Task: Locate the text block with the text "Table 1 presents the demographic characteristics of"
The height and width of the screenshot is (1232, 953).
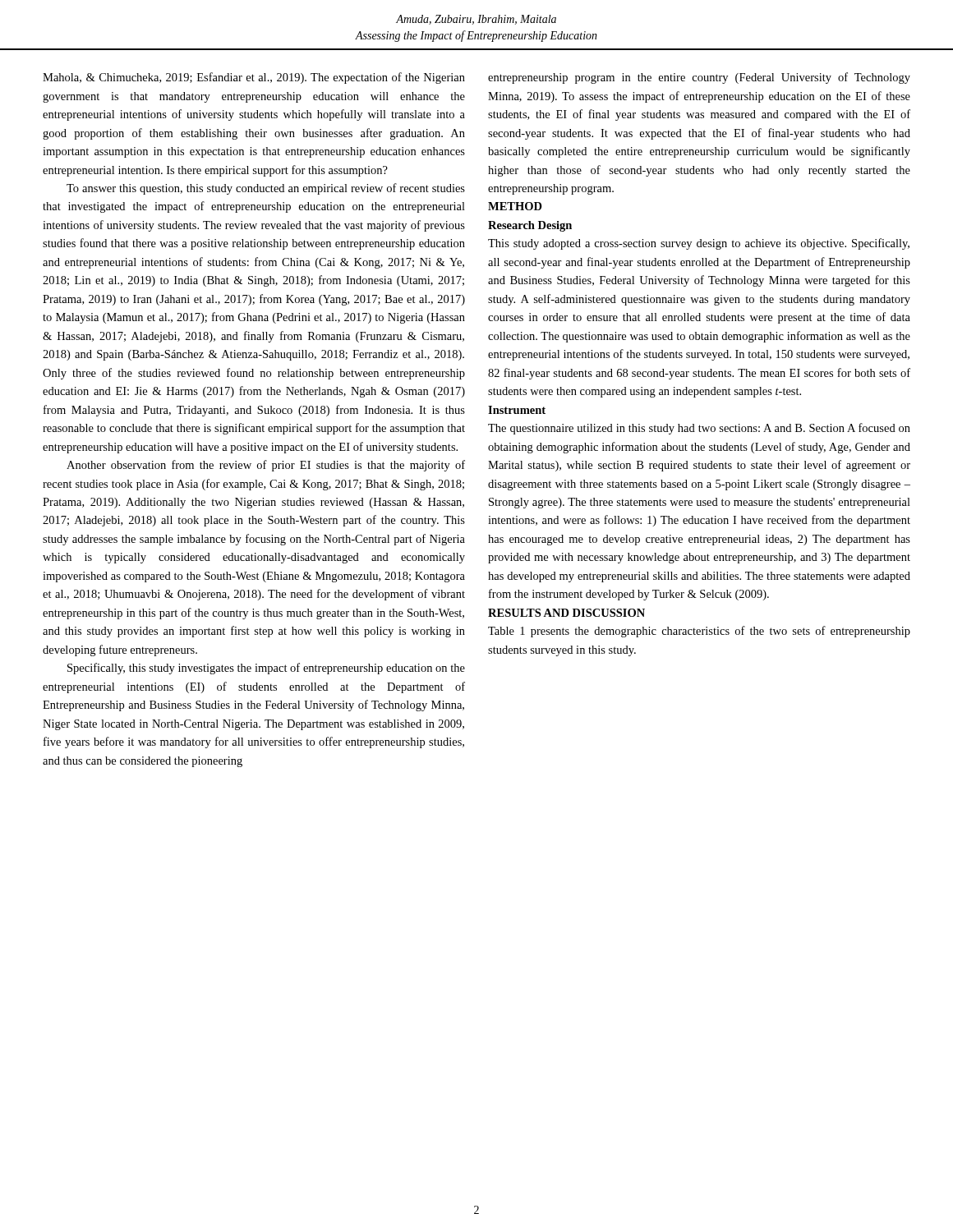Action: coord(699,640)
